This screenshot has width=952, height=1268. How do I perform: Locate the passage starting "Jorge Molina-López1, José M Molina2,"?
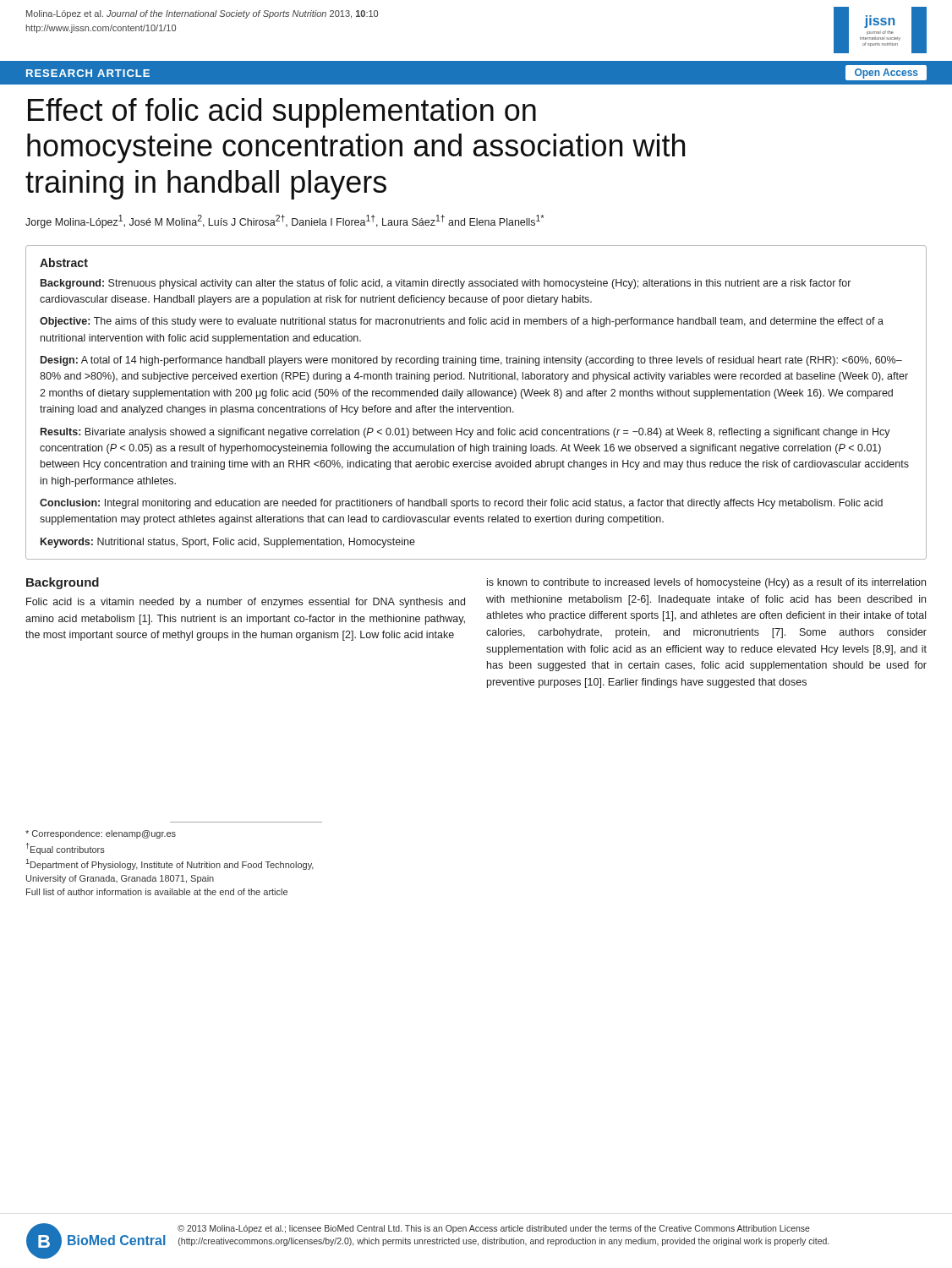285,221
